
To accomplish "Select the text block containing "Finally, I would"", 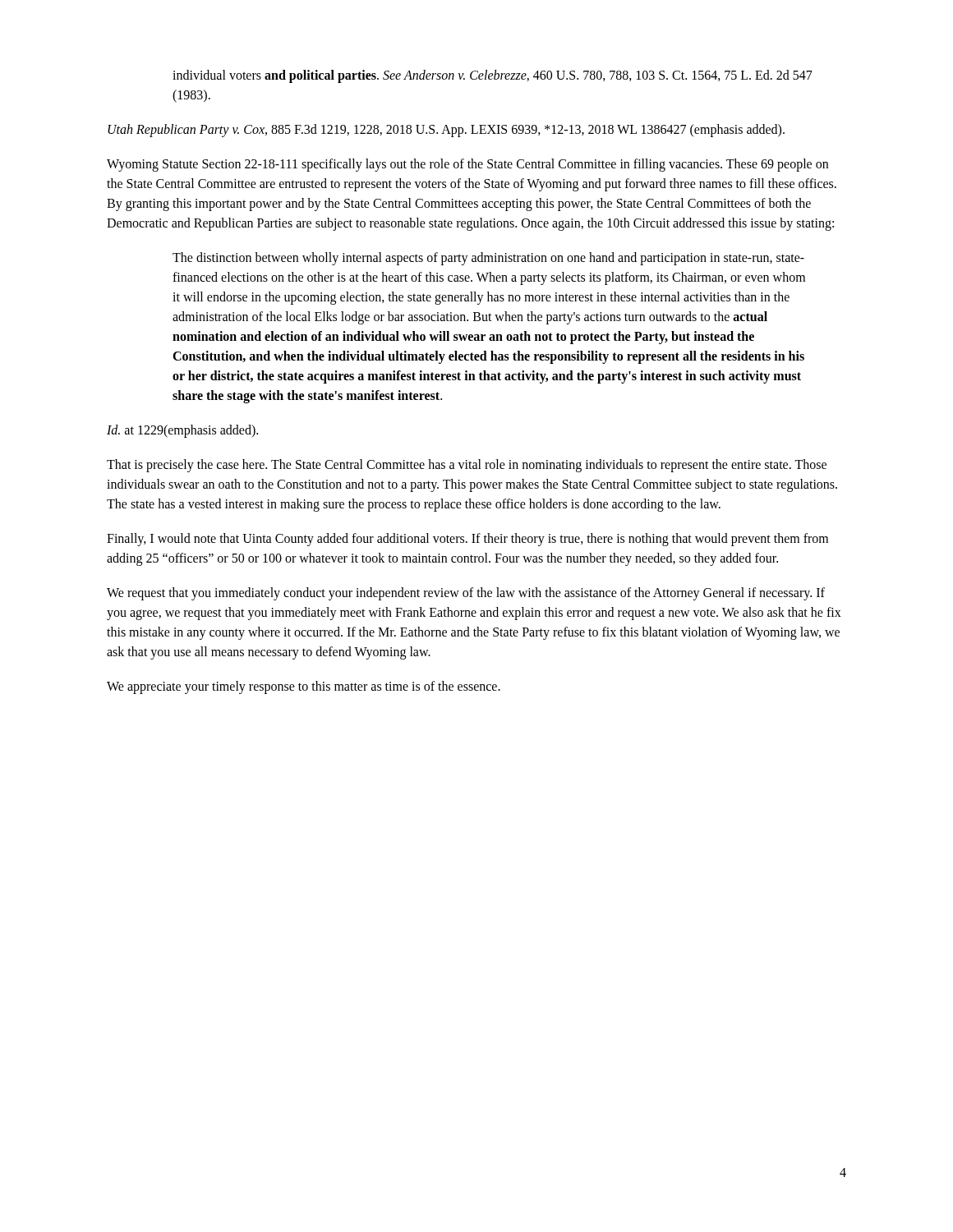I will pyautogui.click(x=476, y=549).
